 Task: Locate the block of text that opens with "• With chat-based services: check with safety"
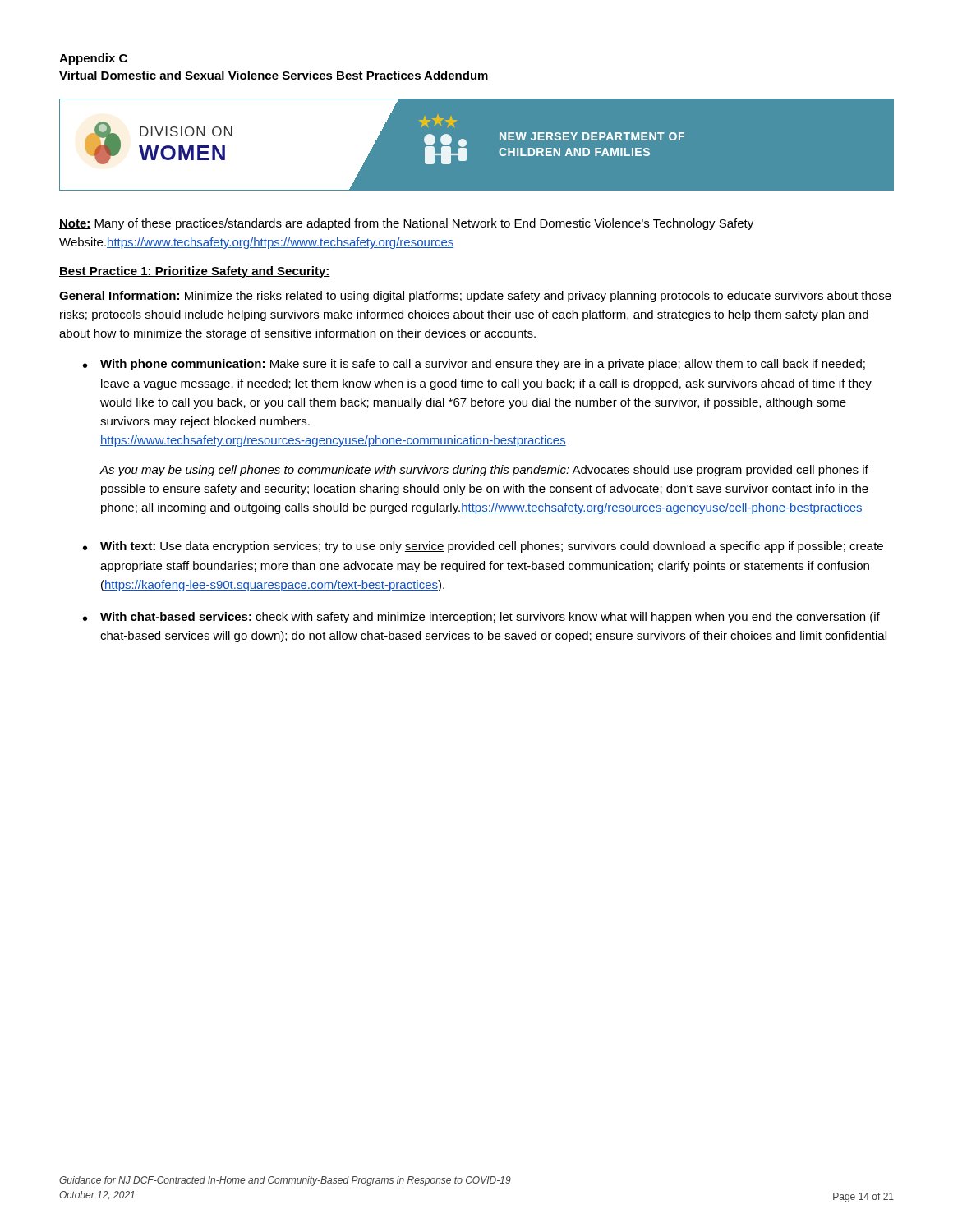[488, 626]
